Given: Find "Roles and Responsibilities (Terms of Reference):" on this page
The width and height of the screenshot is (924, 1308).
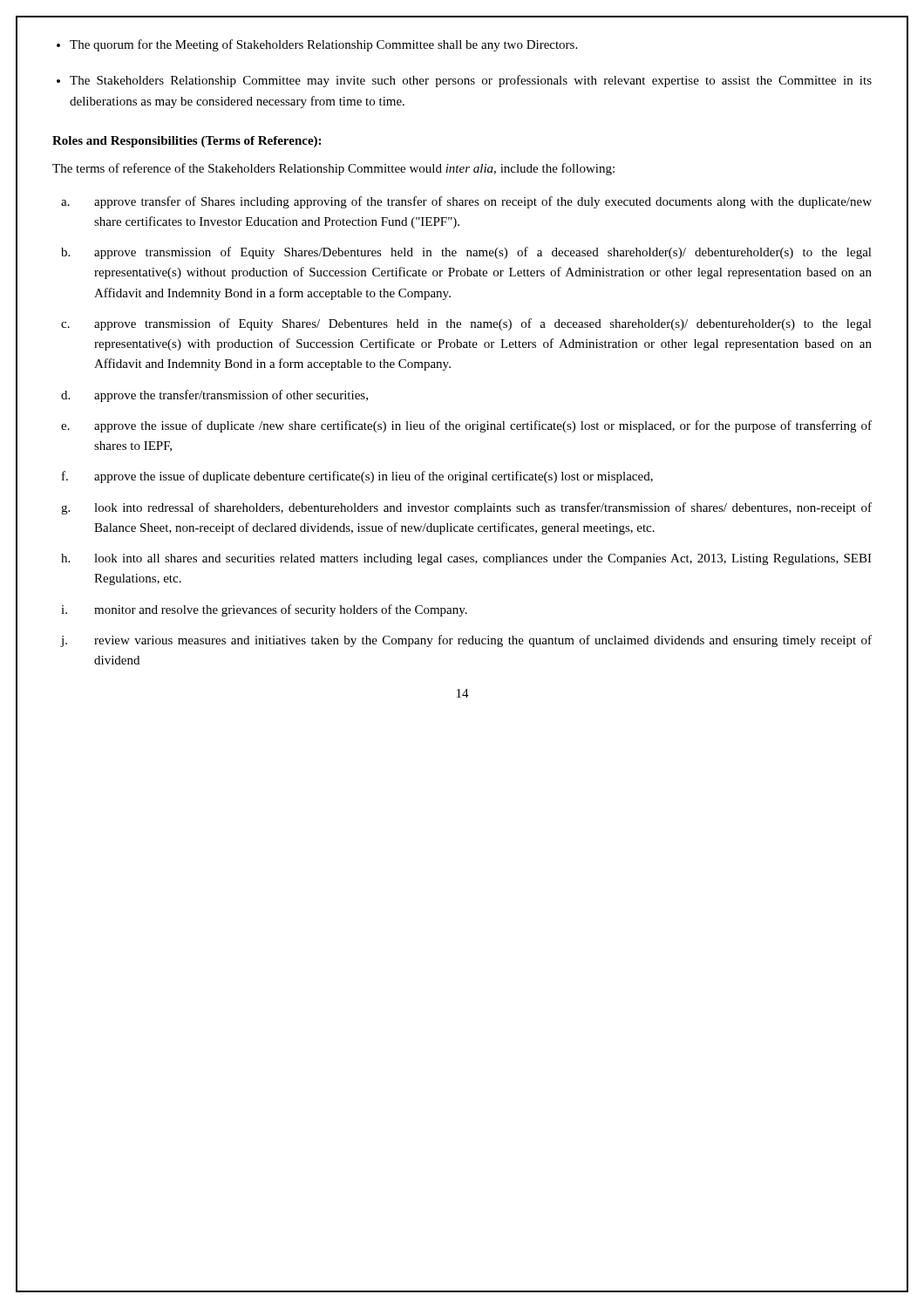Looking at the screenshot, I should pos(187,140).
